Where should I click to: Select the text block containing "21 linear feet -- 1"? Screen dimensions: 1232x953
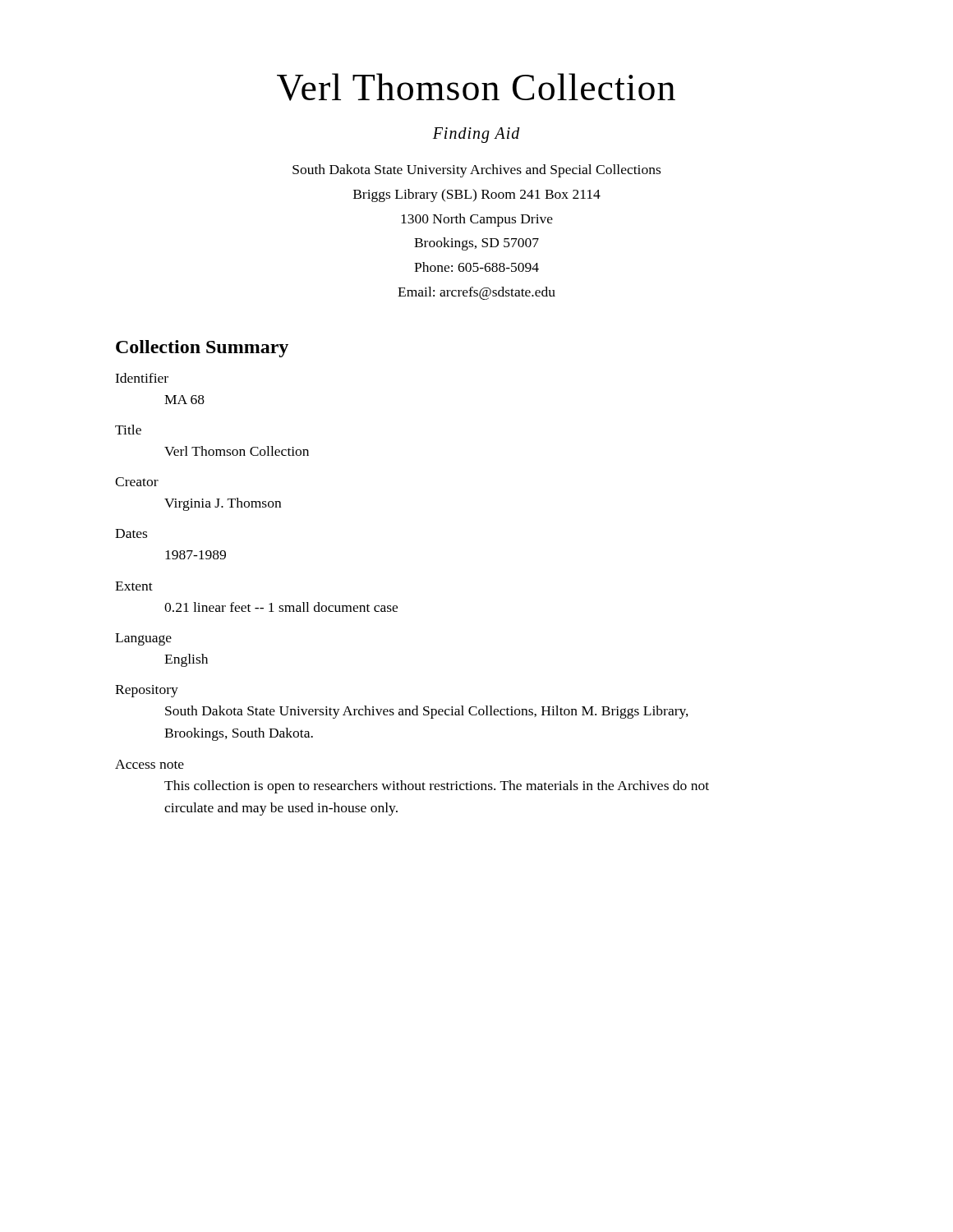[x=281, y=607]
